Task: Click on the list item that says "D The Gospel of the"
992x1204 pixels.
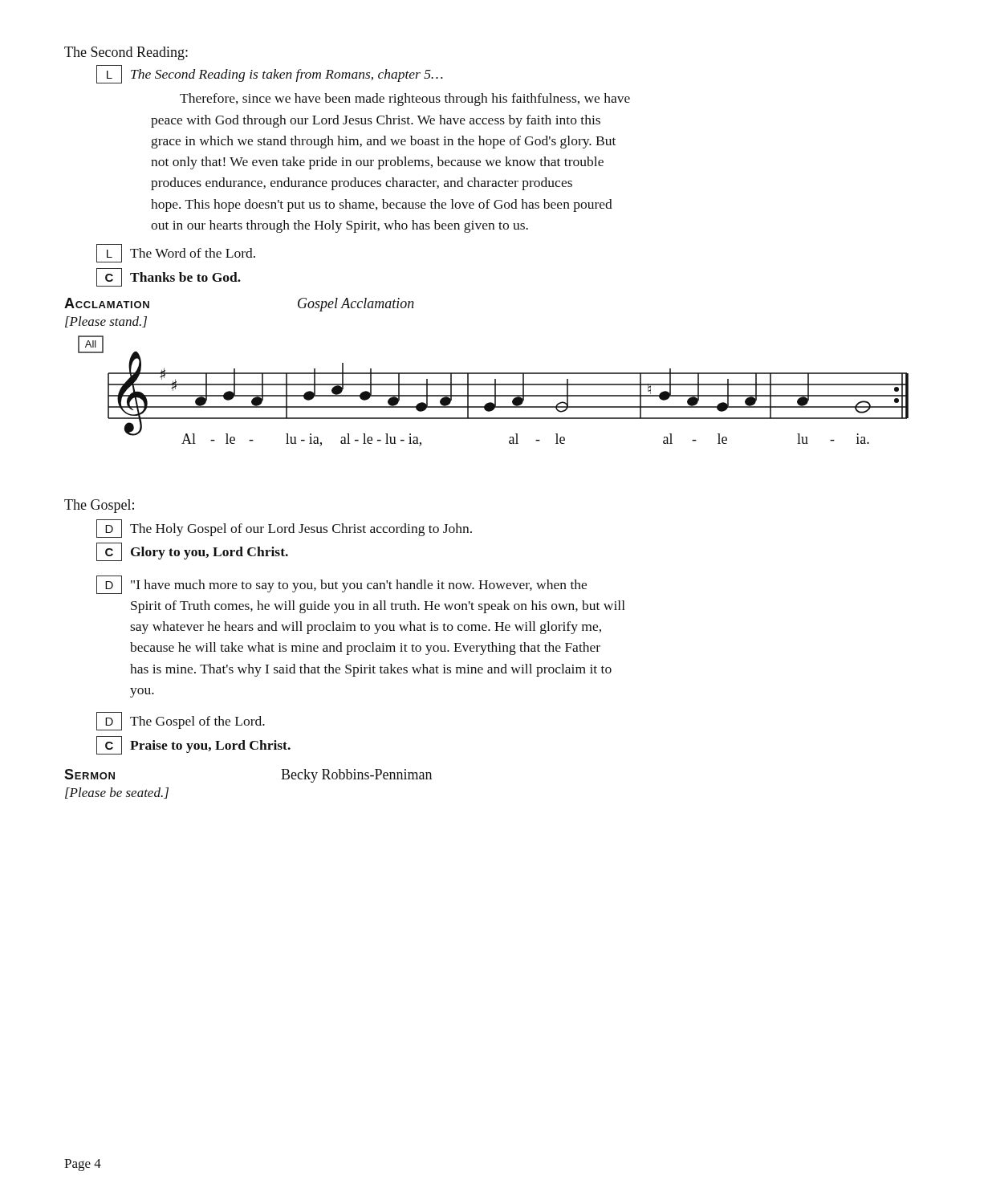Action: coord(181,721)
